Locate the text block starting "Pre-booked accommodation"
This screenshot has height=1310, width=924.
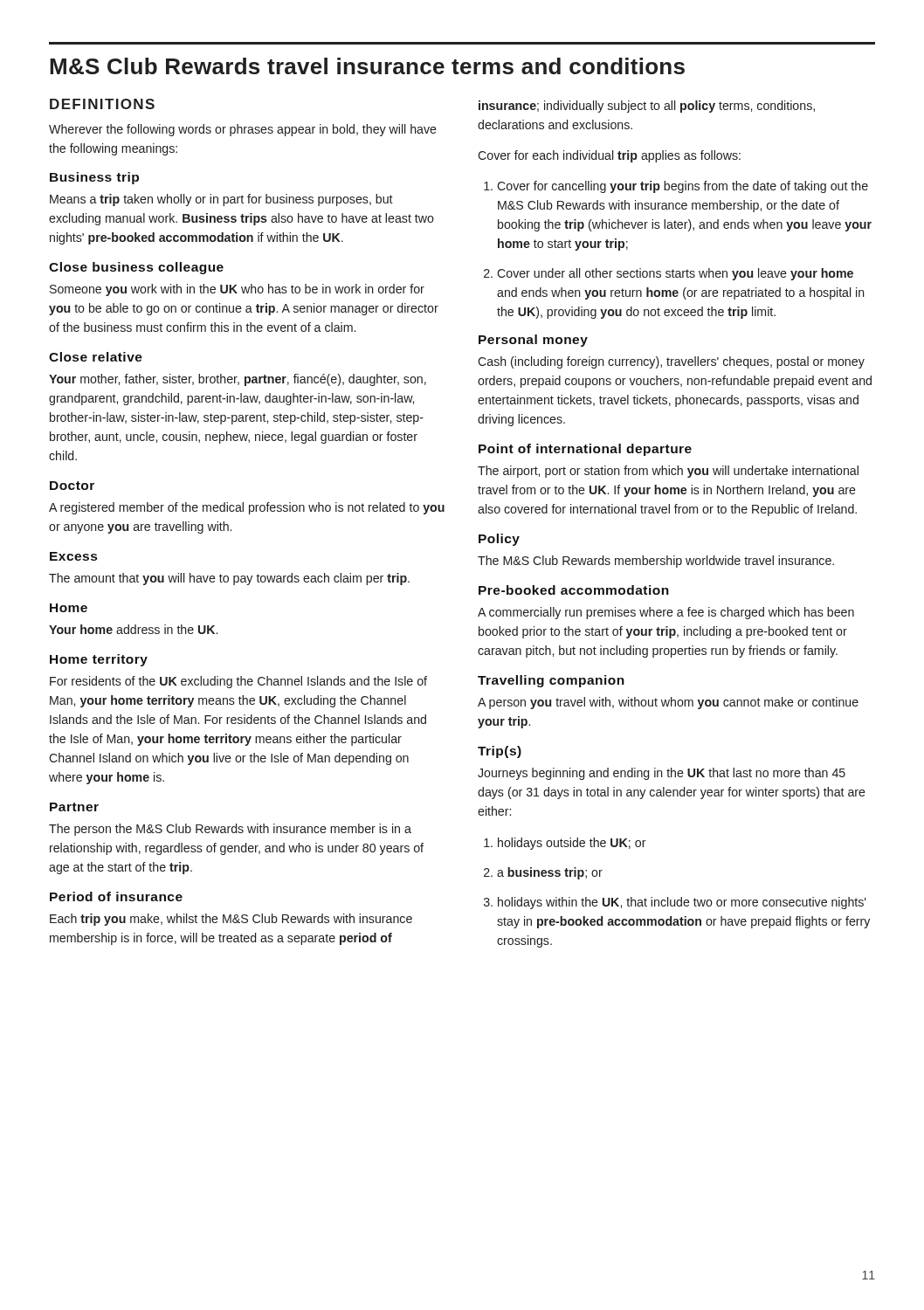coord(676,591)
